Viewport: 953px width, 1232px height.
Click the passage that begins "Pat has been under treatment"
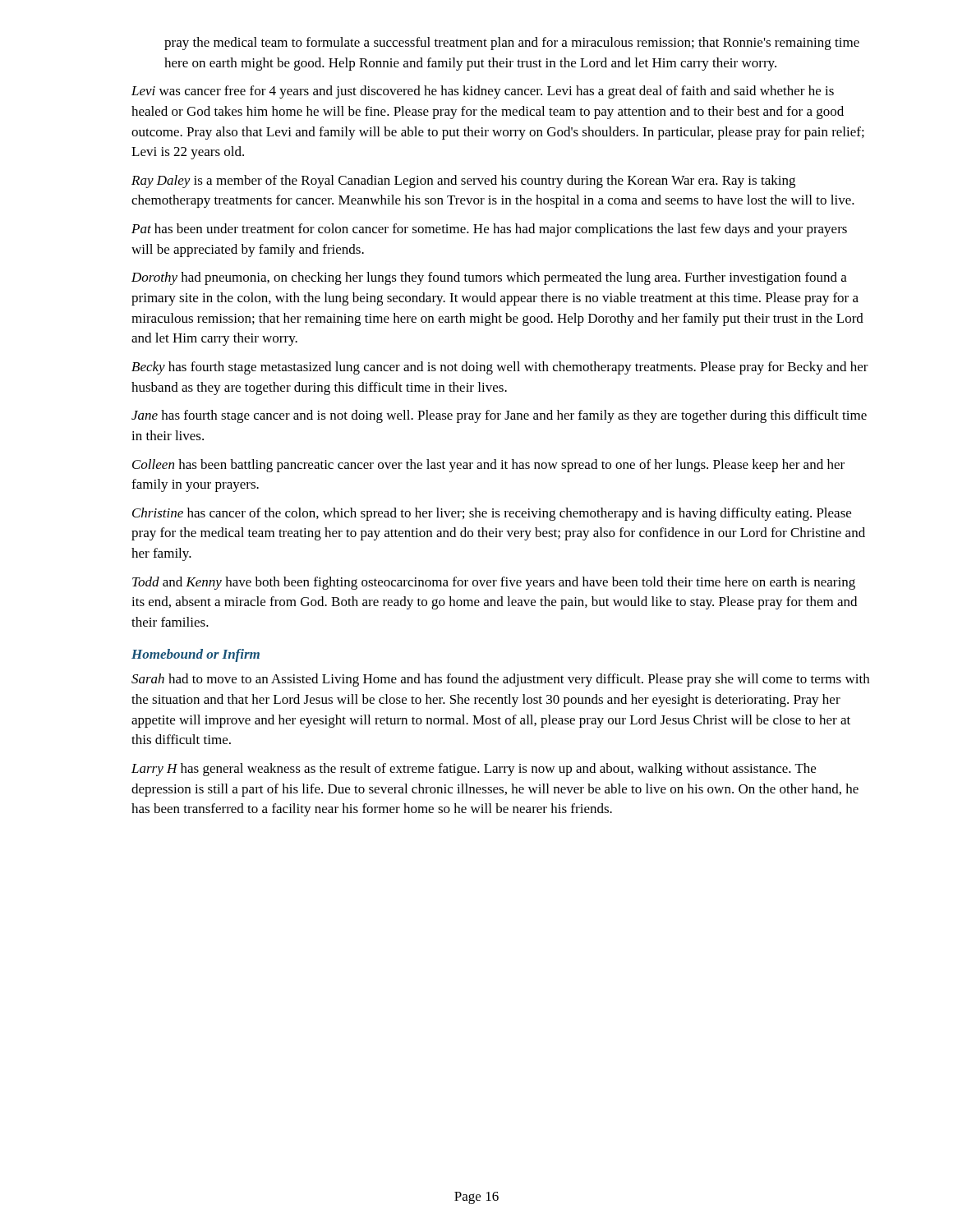coord(501,240)
